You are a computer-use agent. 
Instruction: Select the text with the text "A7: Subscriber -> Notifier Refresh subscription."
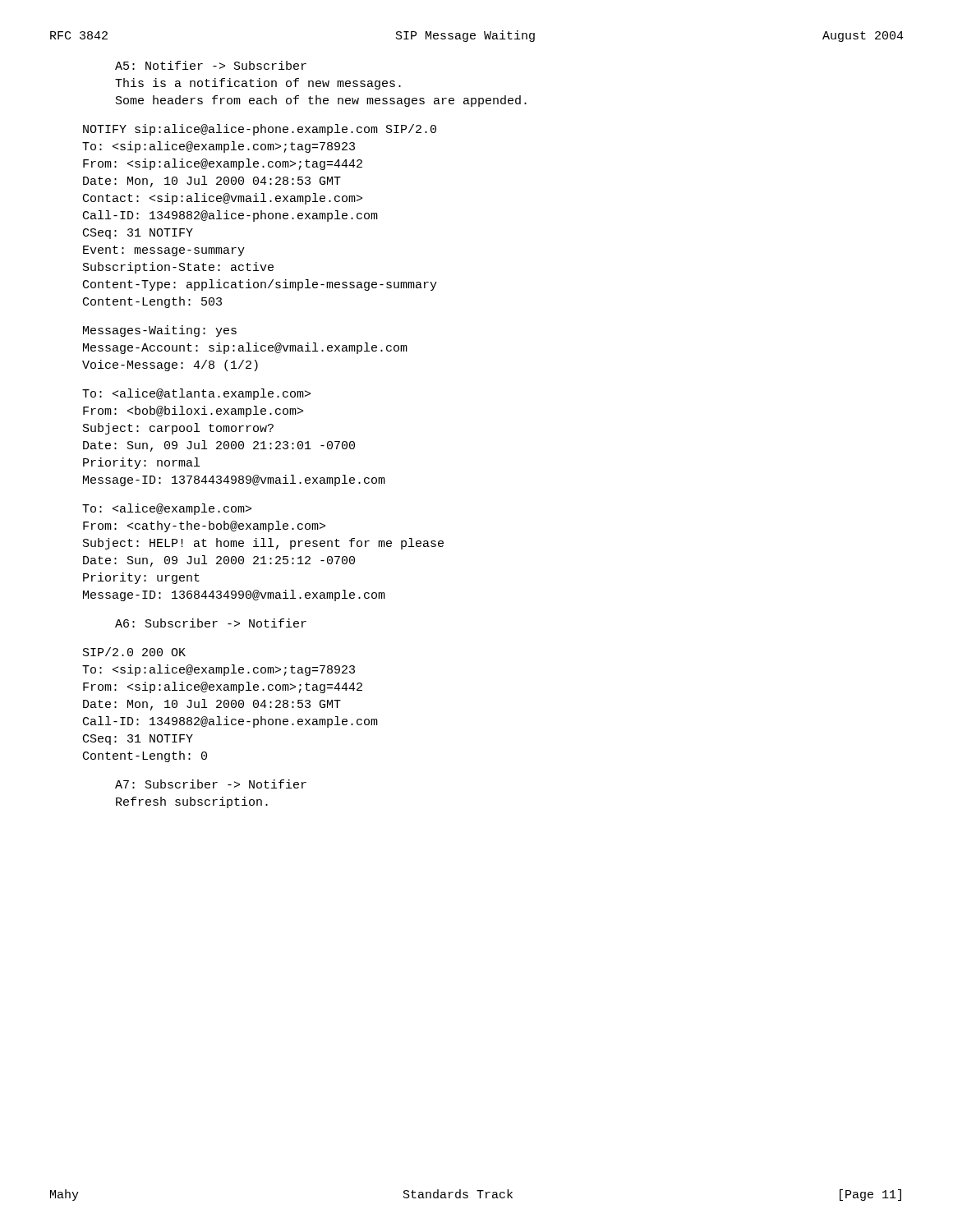[x=211, y=794]
